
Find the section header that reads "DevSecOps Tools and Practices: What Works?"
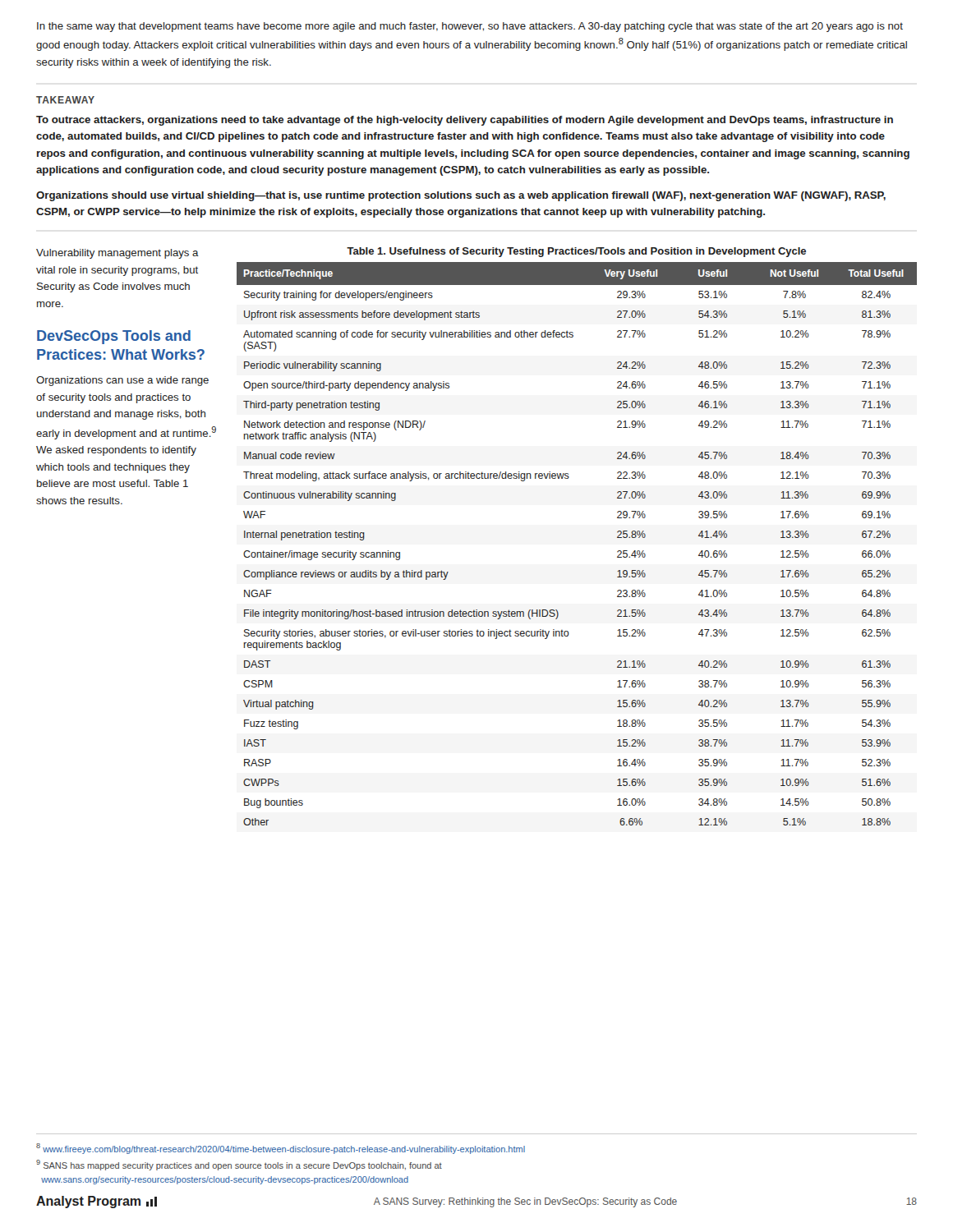(121, 345)
